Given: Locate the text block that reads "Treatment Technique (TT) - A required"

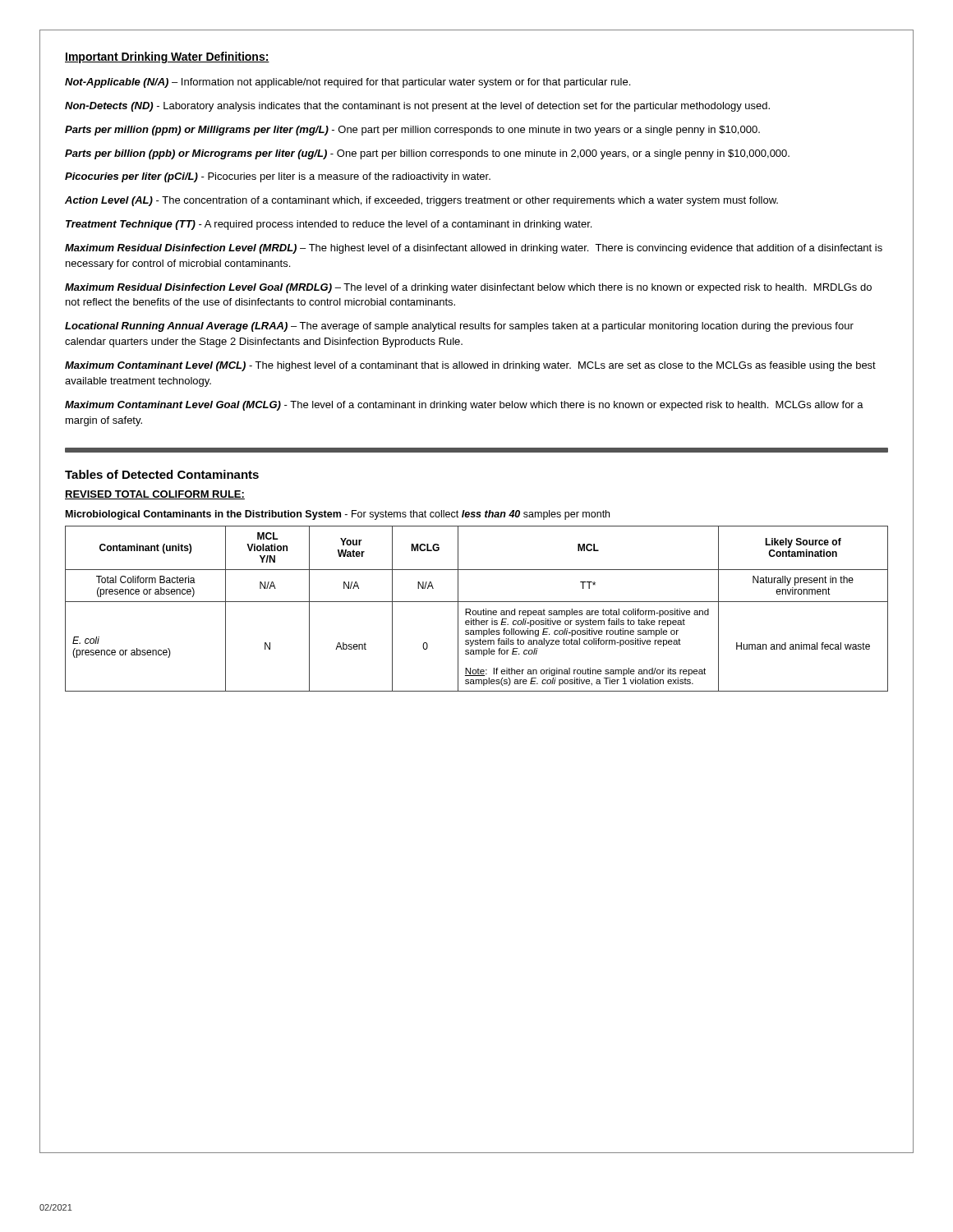Looking at the screenshot, I should pyautogui.click(x=329, y=224).
